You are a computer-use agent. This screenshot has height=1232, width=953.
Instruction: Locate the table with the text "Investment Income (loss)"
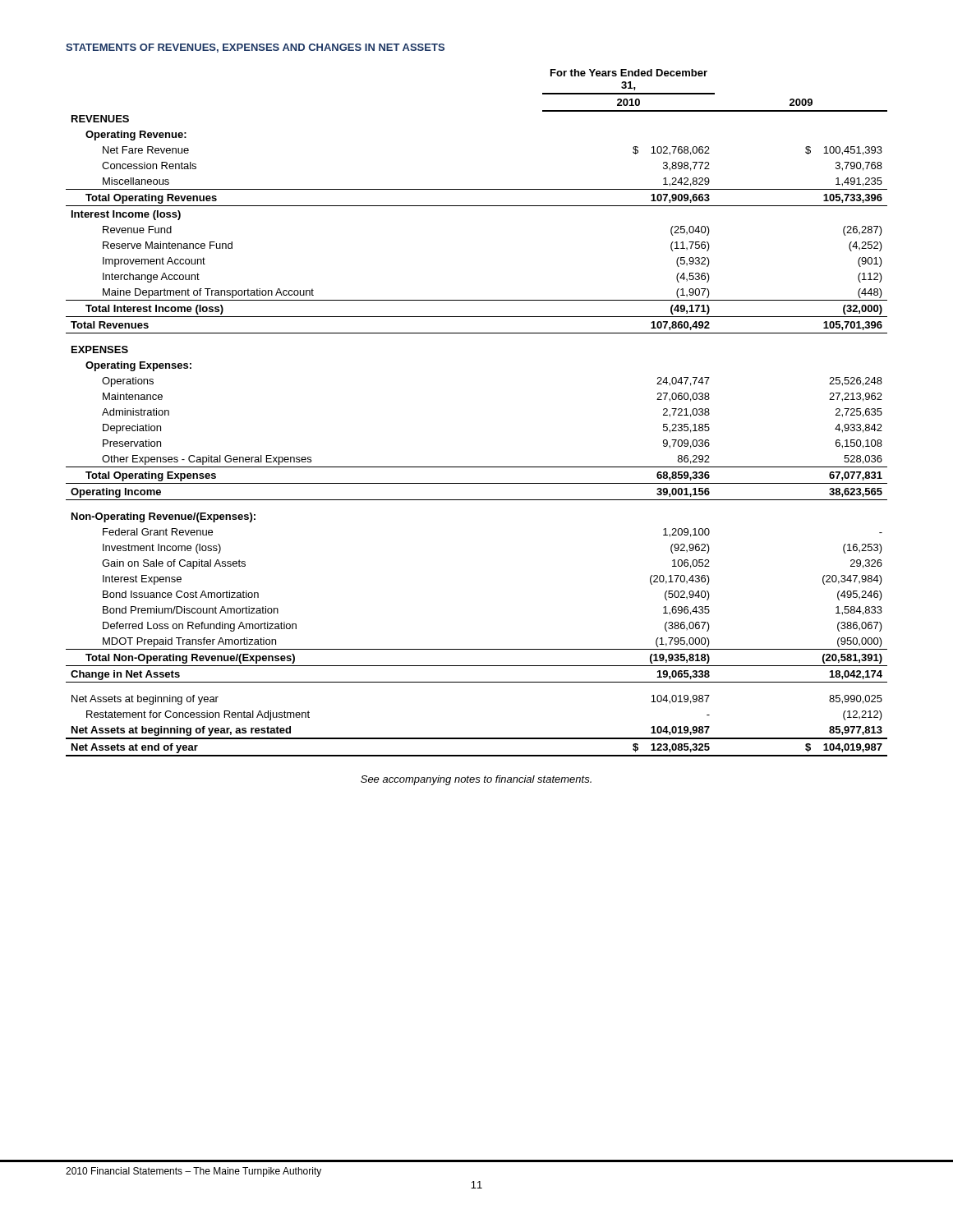[476, 411]
